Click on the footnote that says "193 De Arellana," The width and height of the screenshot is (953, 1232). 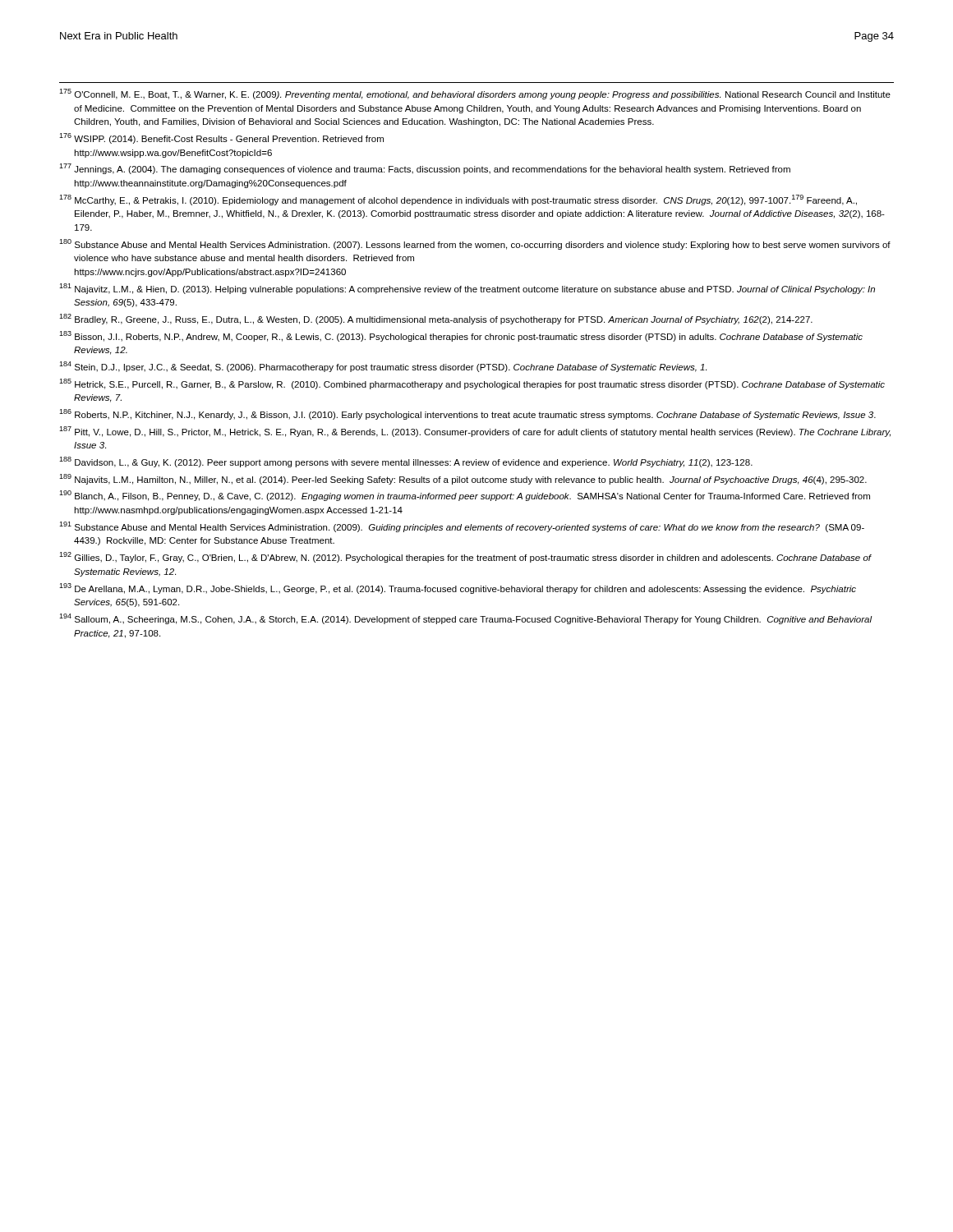click(458, 595)
